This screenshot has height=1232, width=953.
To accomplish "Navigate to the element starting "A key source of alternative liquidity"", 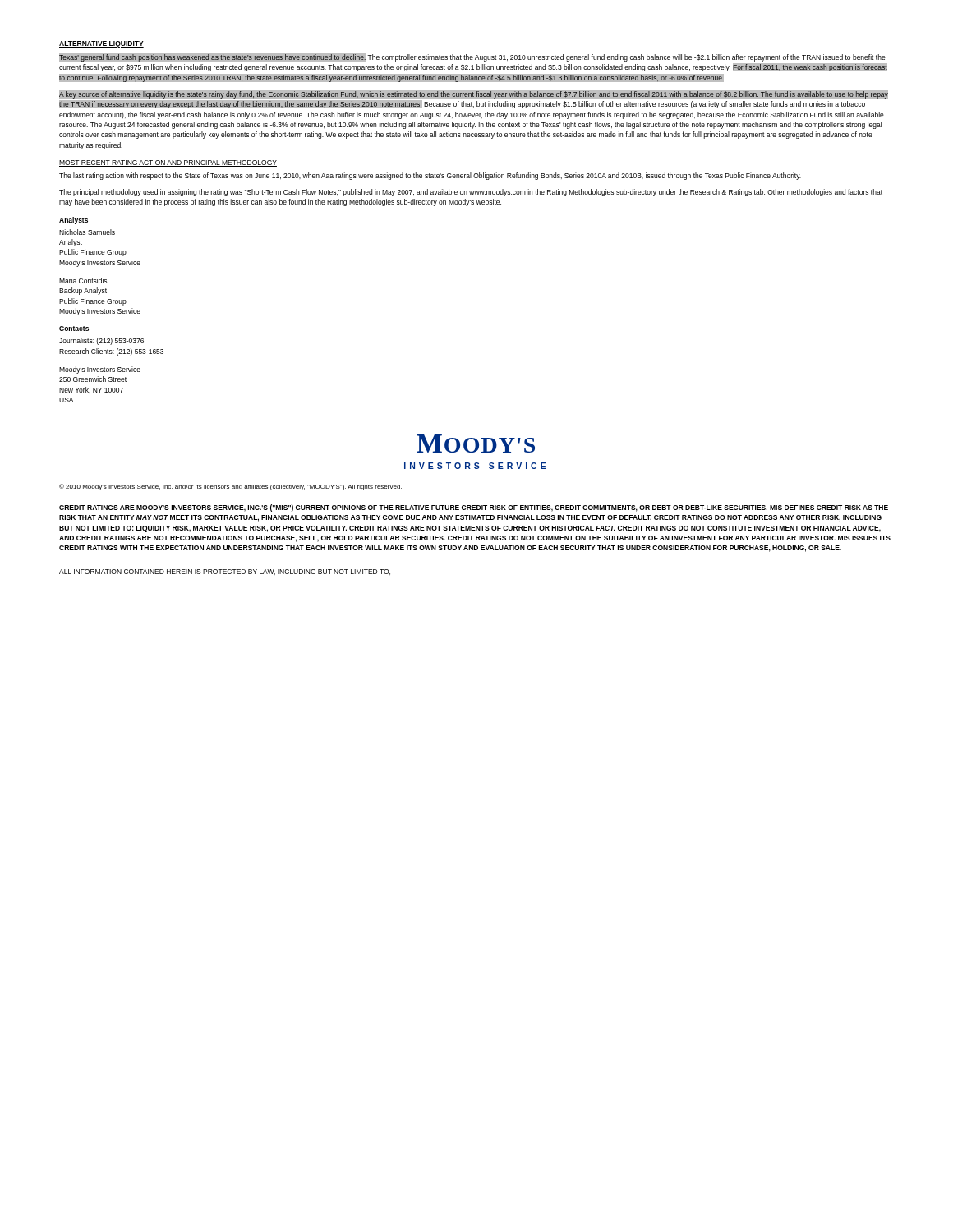I will 474,120.
